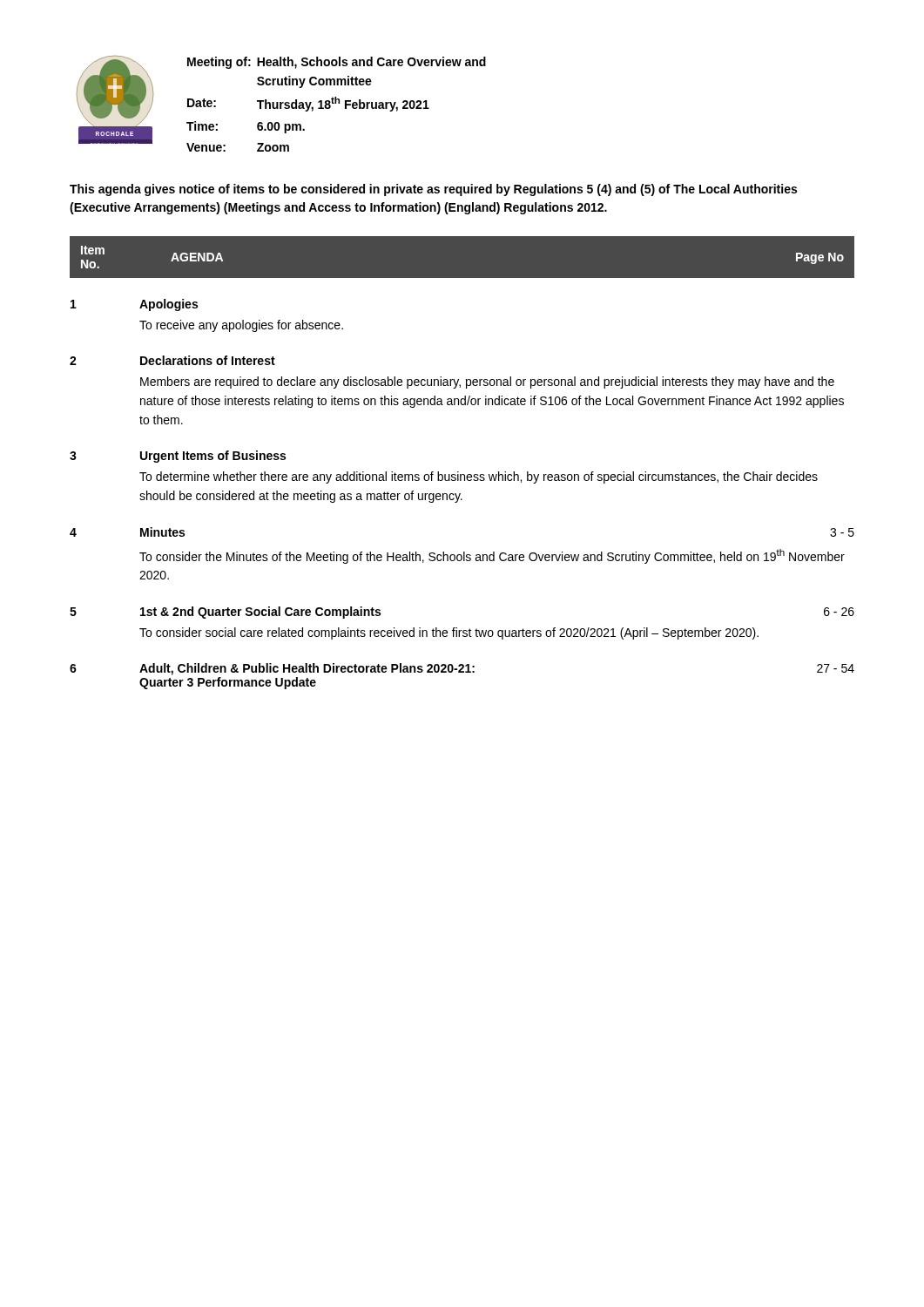Viewport: 924px width, 1307px height.
Task: Click the passage that begins "To consider the Minutes"
Action: click(492, 564)
